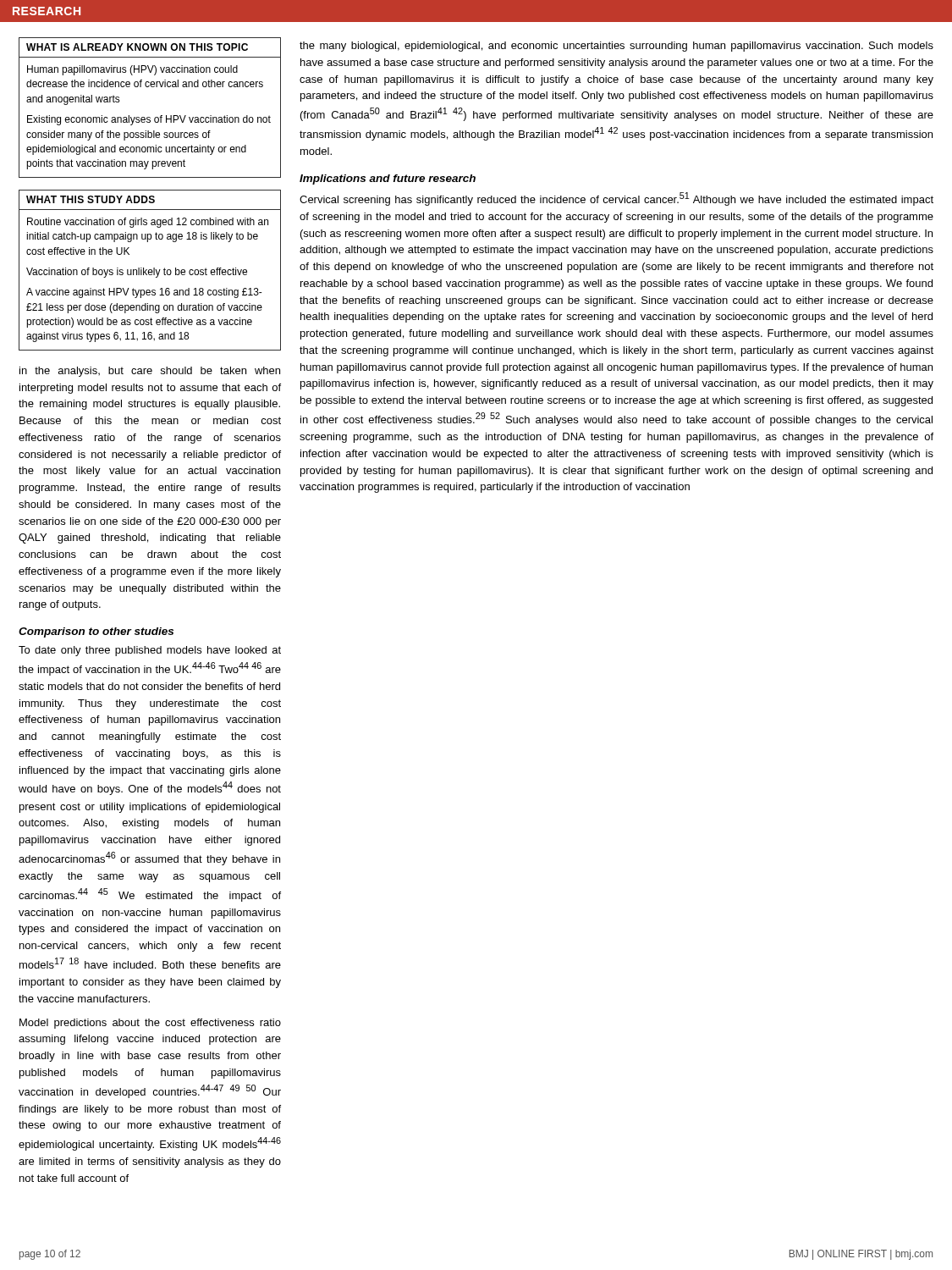Locate the text block starting "in the analysis, but care should be taken"

point(150,487)
